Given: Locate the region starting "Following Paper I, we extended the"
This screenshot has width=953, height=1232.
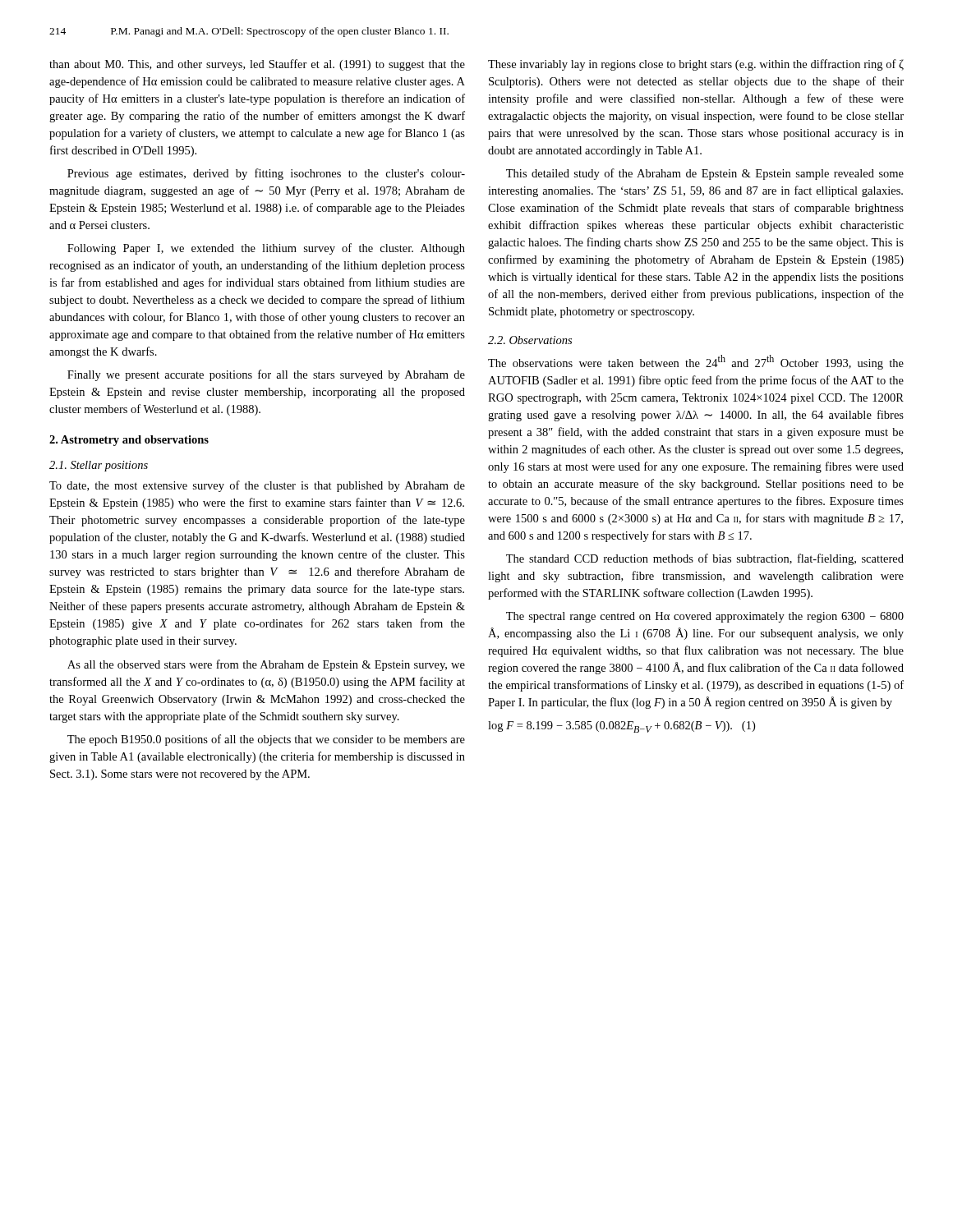Looking at the screenshot, I should (x=257, y=300).
